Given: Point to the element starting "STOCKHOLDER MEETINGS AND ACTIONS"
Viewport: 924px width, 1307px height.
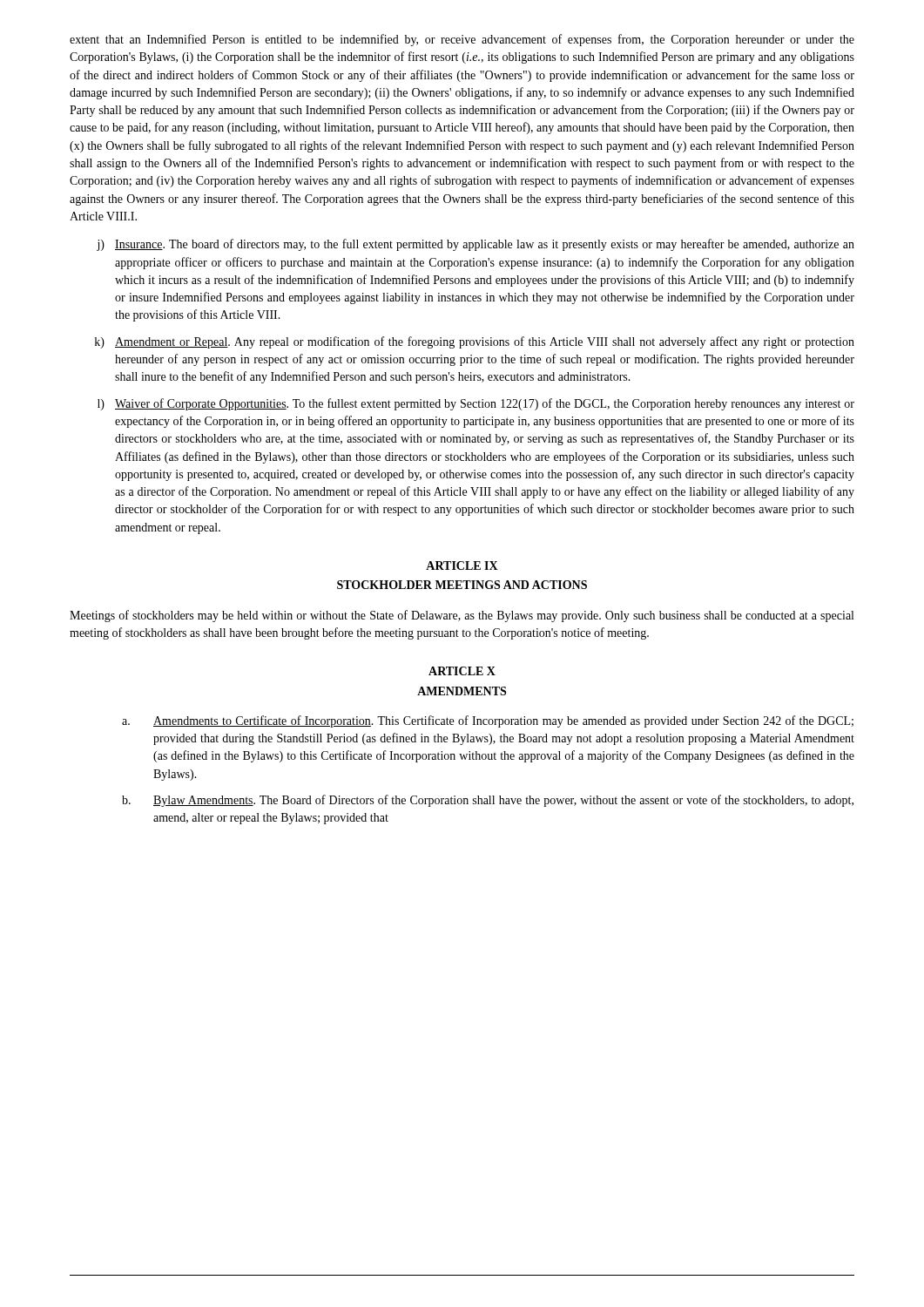Looking at the screenshot, I should coord(462,585).
